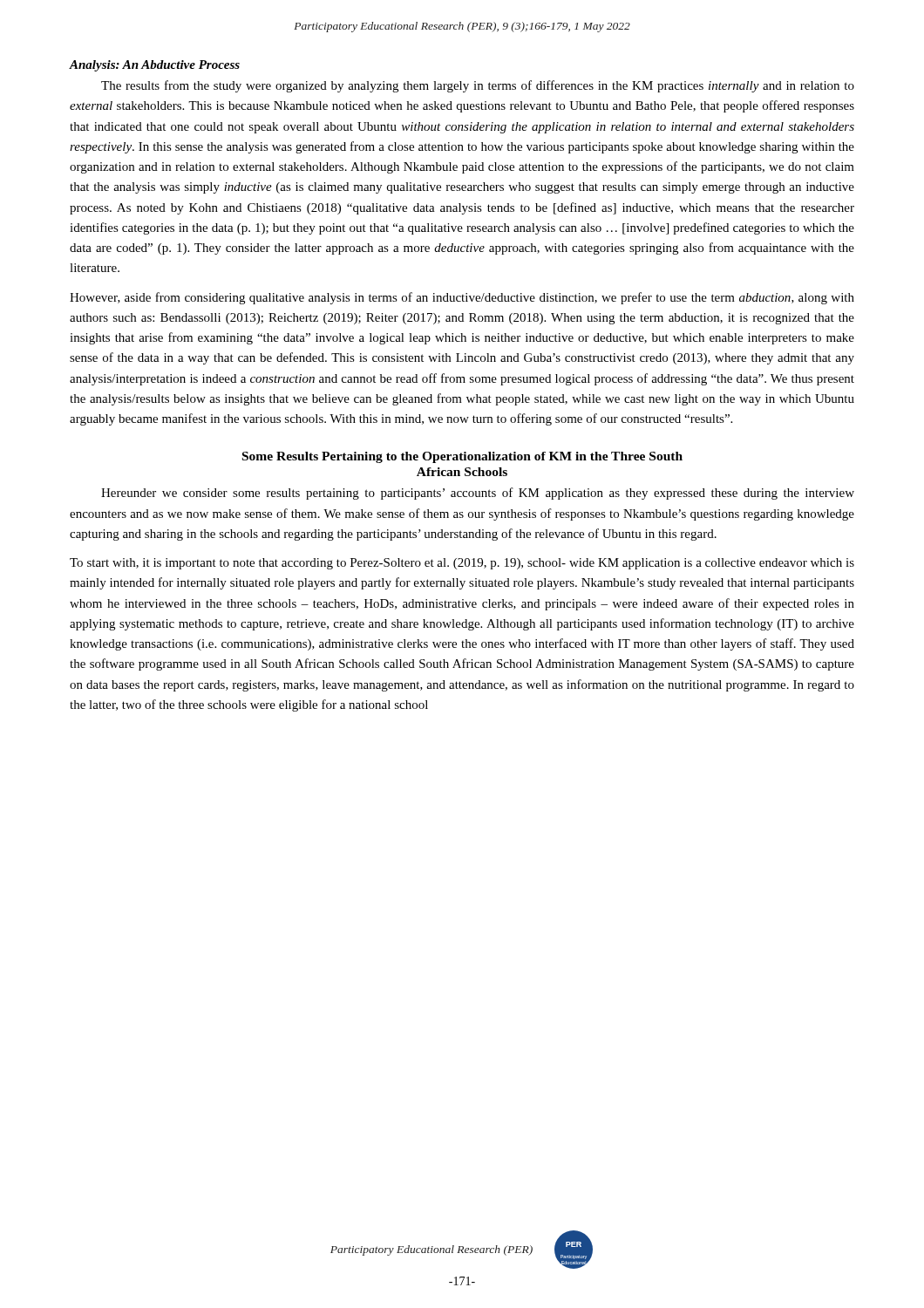924x1308 pixels.
Task: Where is the section header that starts "Some Results Pertaining"?
Action: click(x=462, y=464)
